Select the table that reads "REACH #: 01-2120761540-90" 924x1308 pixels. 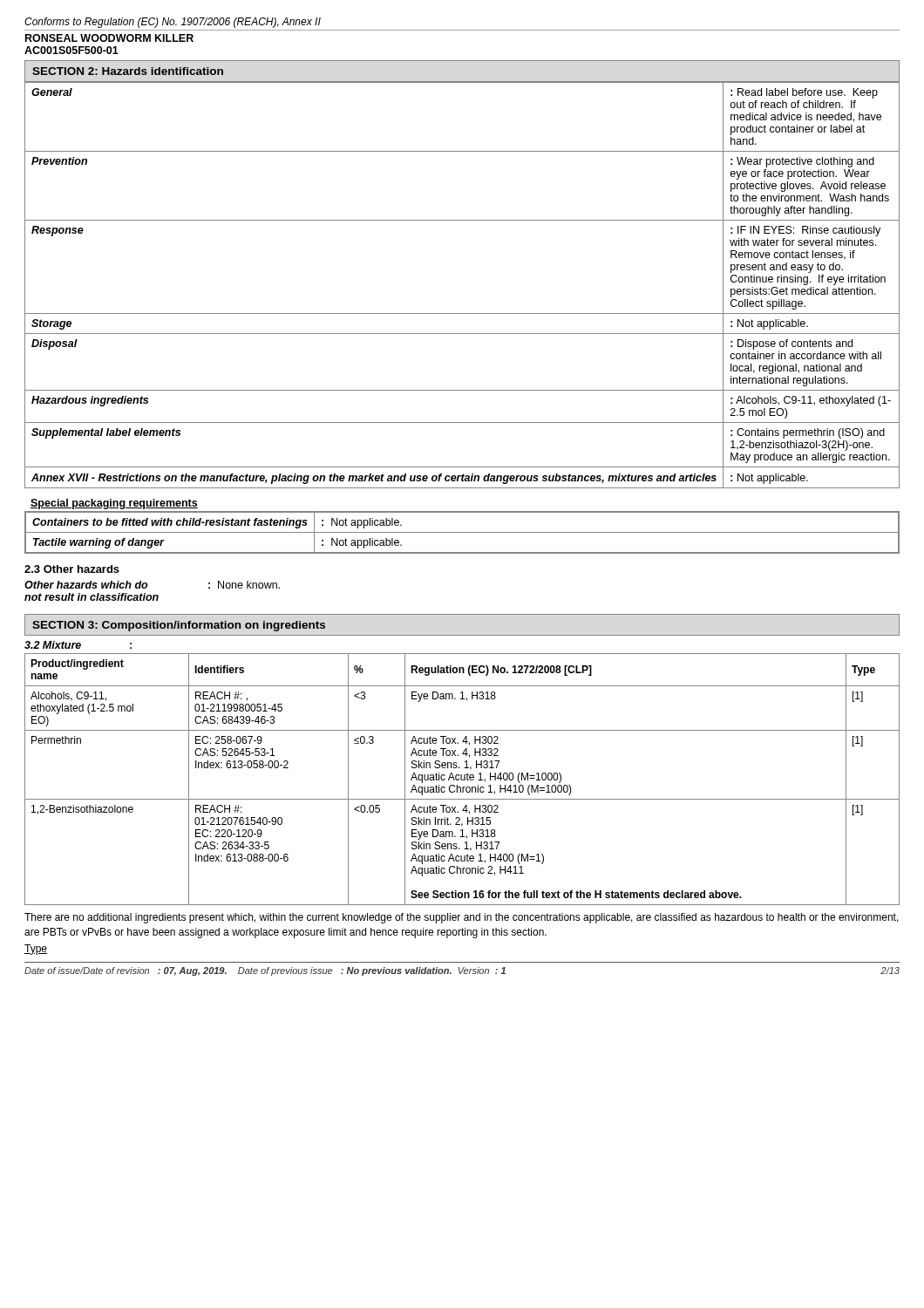(x=462, y=779)
